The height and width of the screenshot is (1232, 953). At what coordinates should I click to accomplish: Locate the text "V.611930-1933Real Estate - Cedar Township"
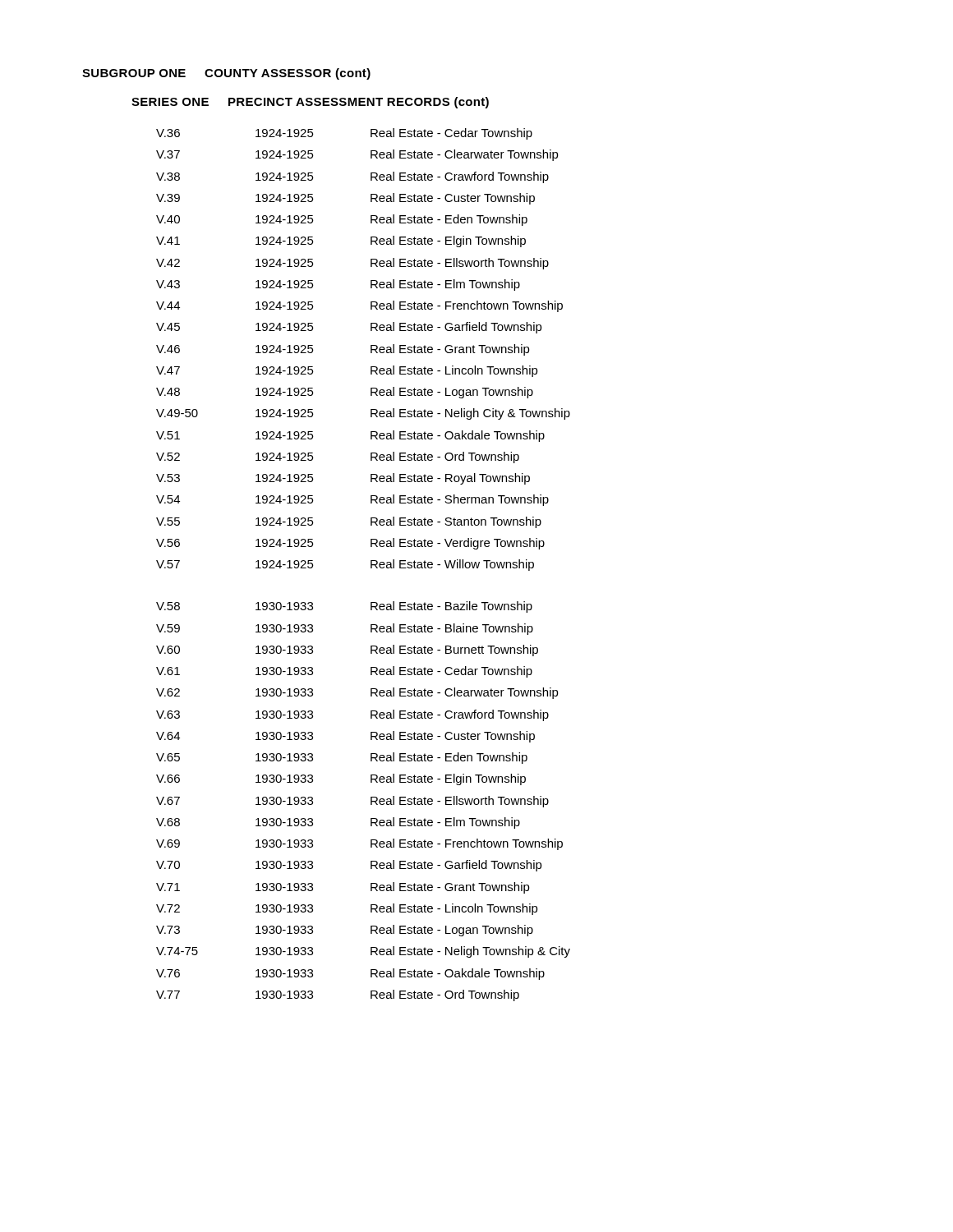tap(485, 671)
